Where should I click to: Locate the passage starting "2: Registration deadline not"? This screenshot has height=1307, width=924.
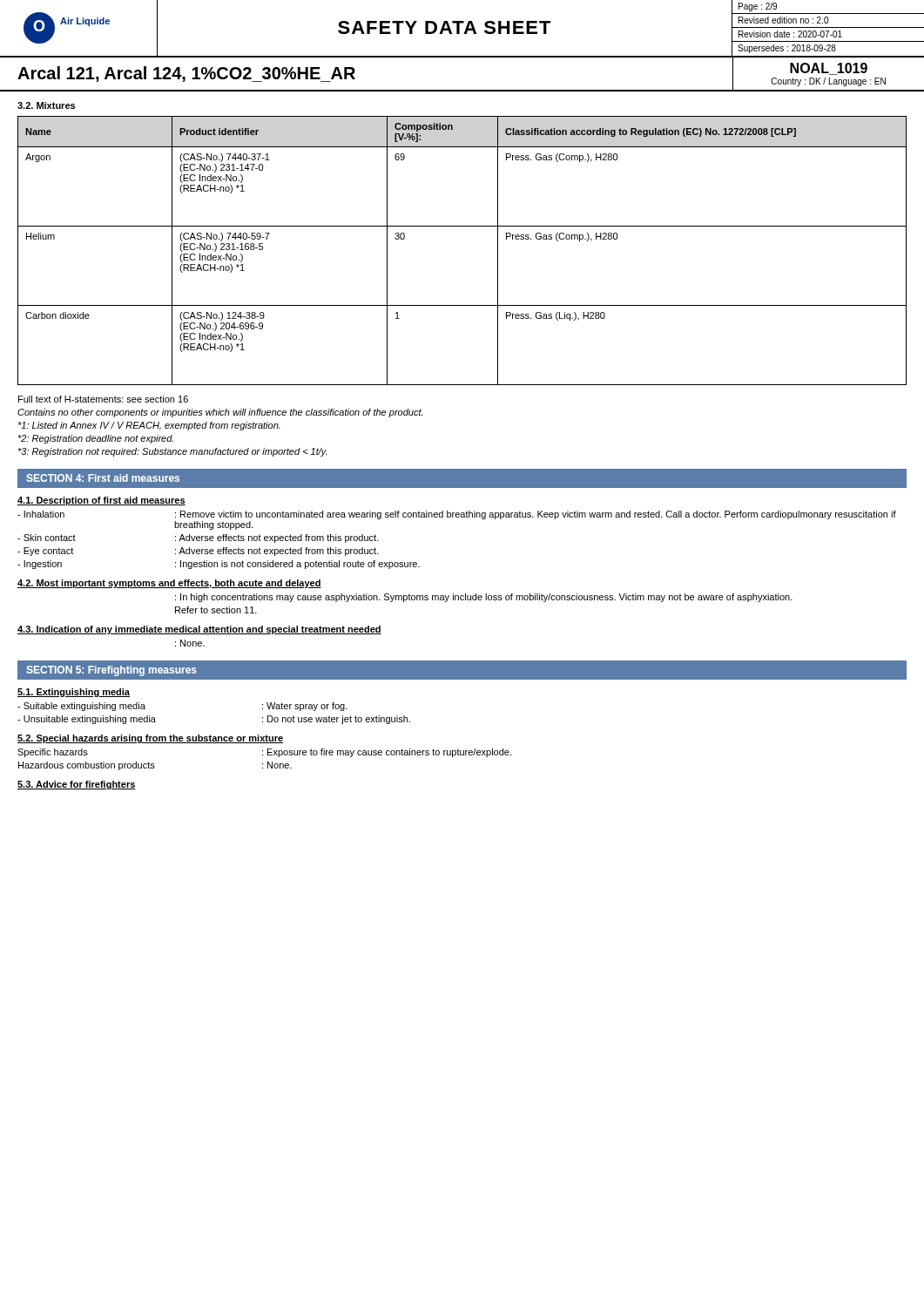click(x=96, y=438)
